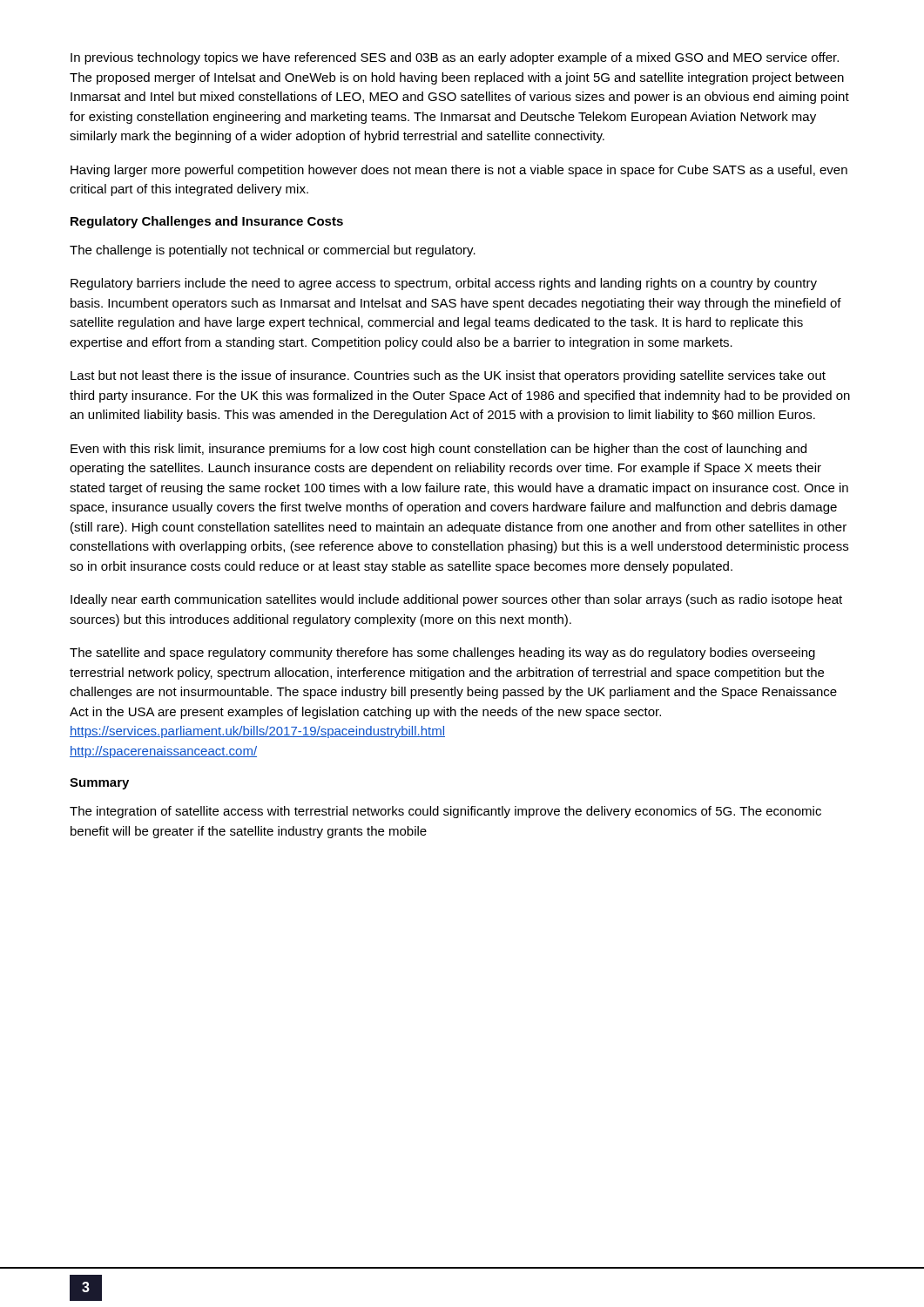
Task: Select the text starting "The satellite and"
Action: (453, 701)
